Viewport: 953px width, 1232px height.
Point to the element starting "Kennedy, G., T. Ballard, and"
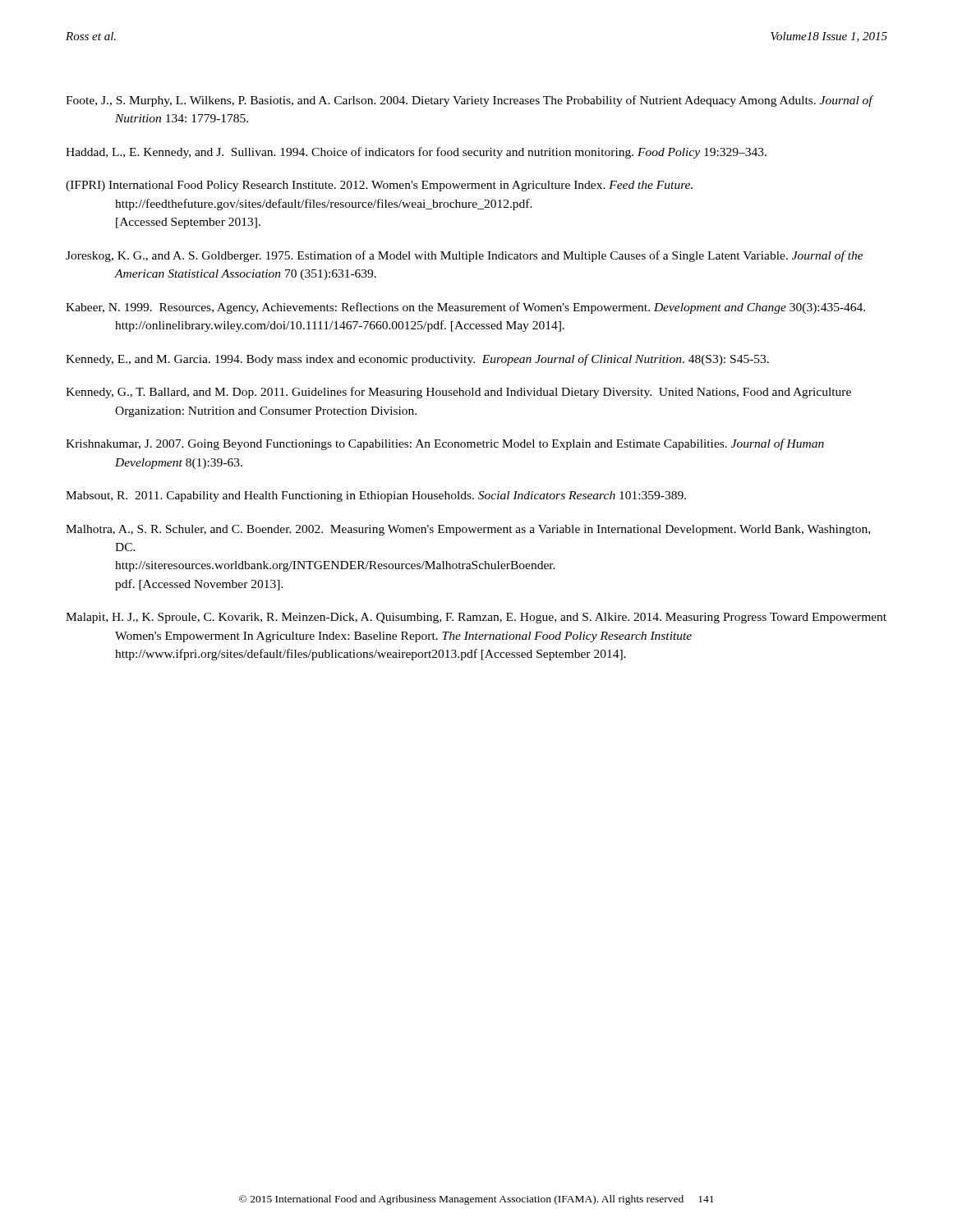point(476,401)
